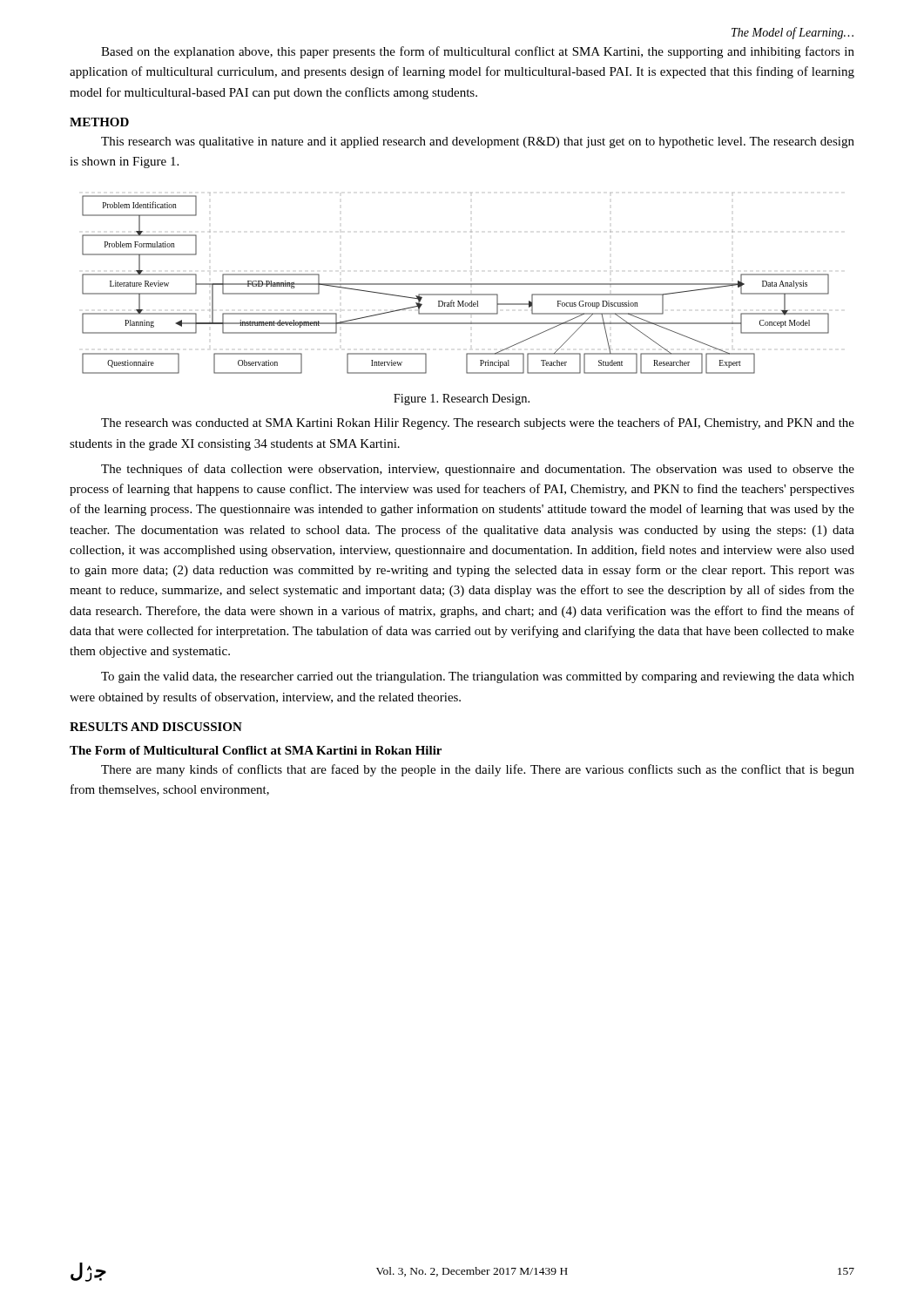Click the passage that begins "There are many kinds of conflicts that are"
Viewport: 924px width, 1307px height.
coord(462,780)
